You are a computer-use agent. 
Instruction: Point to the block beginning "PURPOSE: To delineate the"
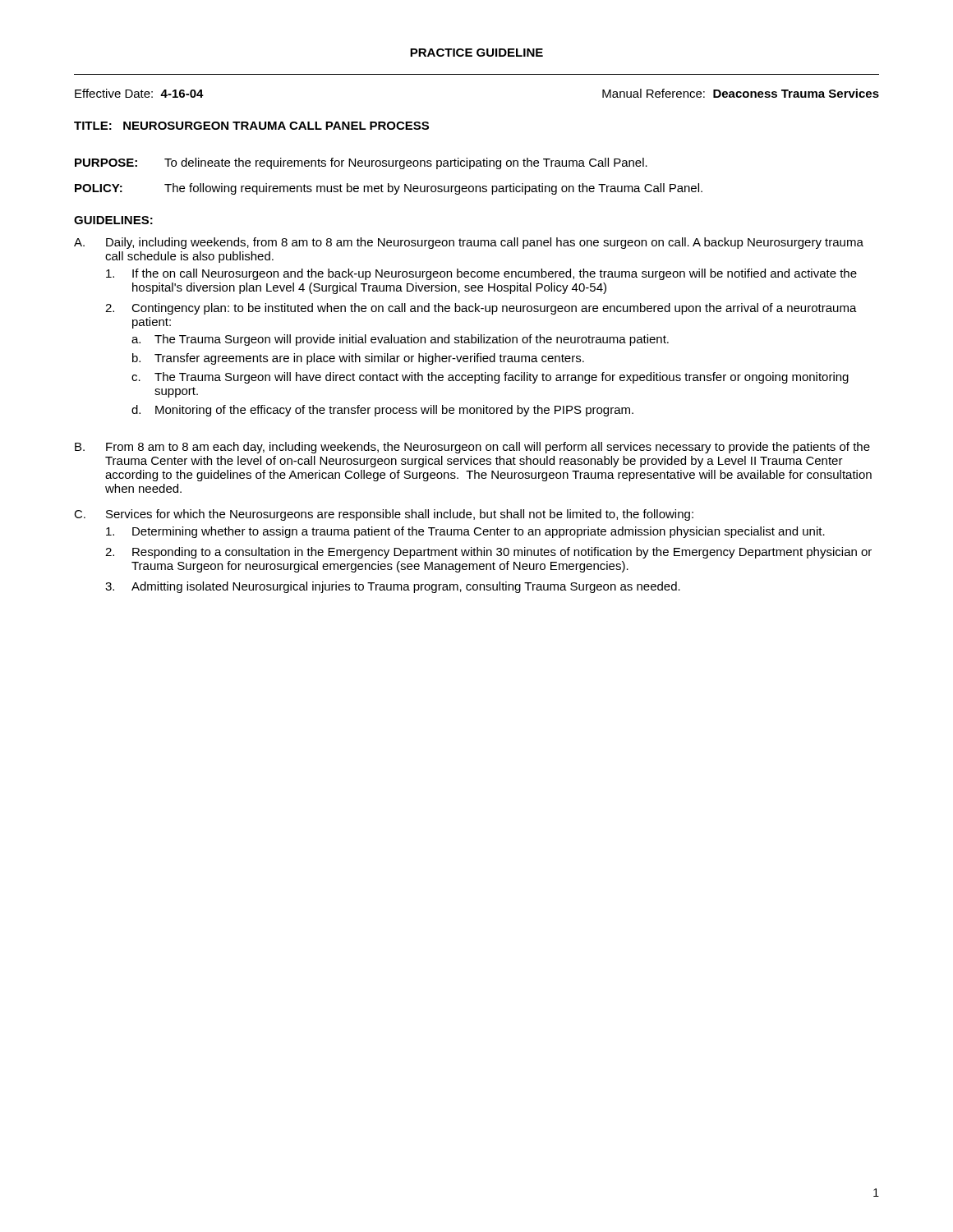tap(476, 162)
